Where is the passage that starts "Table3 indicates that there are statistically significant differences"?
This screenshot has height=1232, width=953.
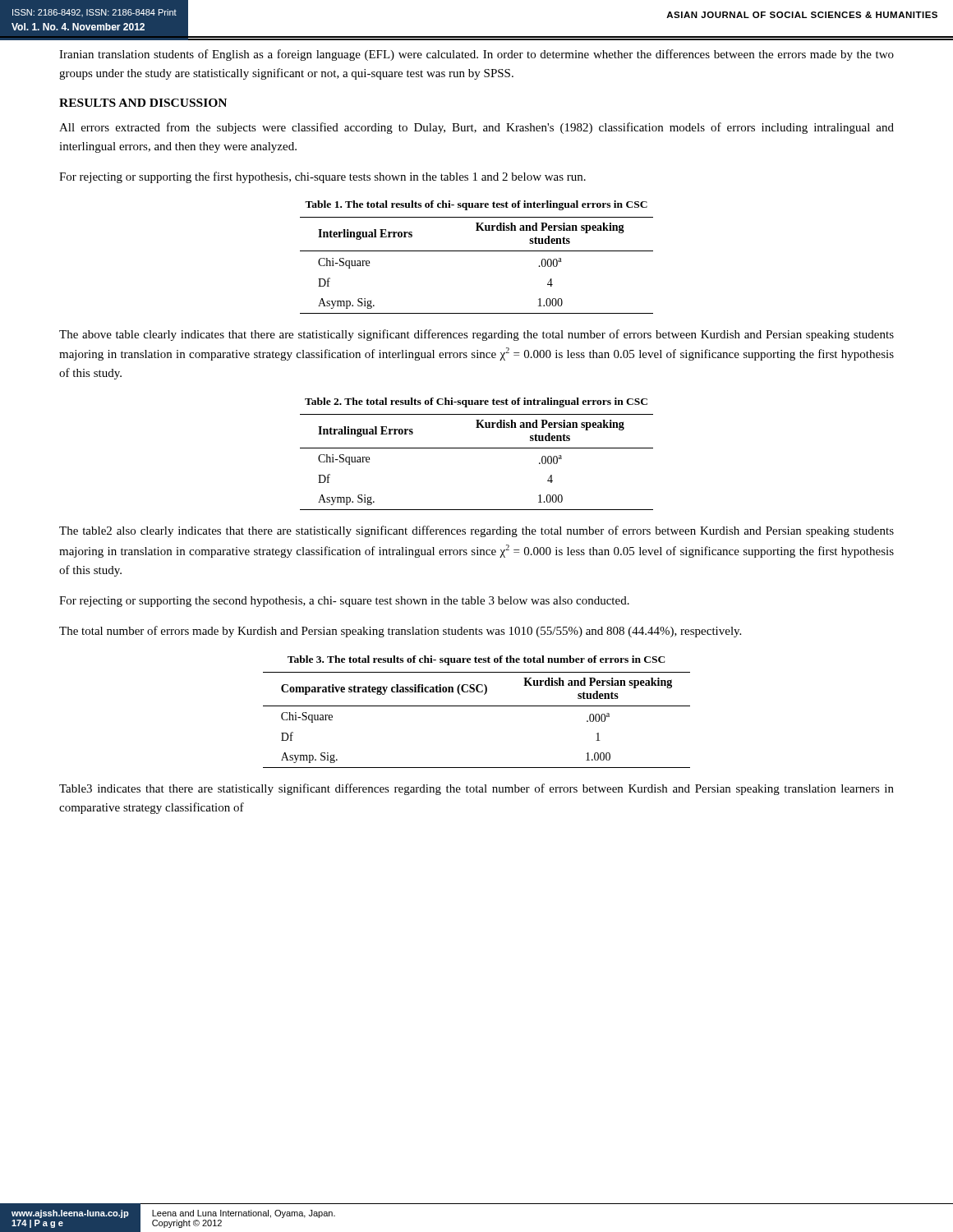pyautogui.click(x=476, y=798)
